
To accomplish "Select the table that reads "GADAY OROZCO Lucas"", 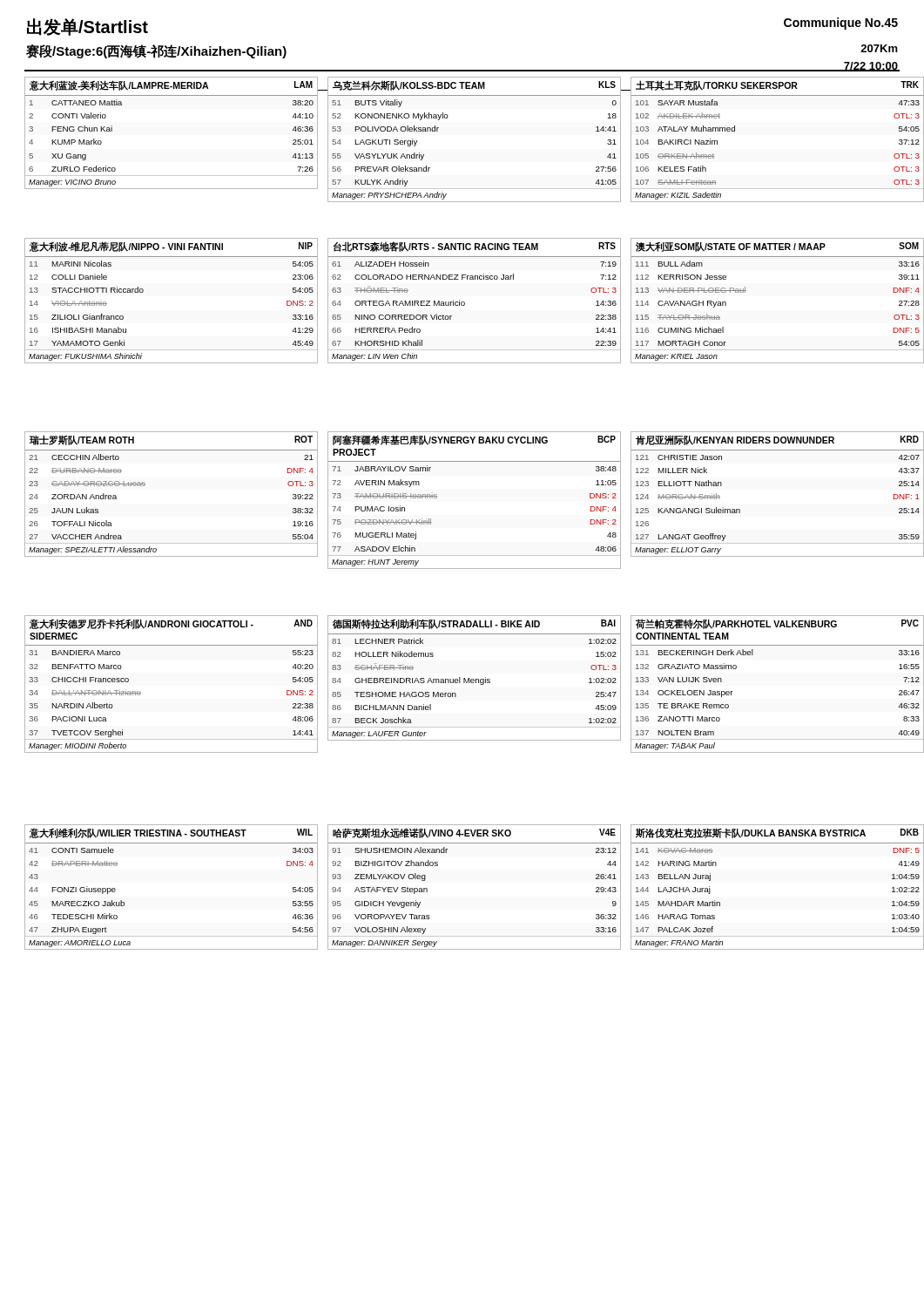I will [x=171, y=494].
